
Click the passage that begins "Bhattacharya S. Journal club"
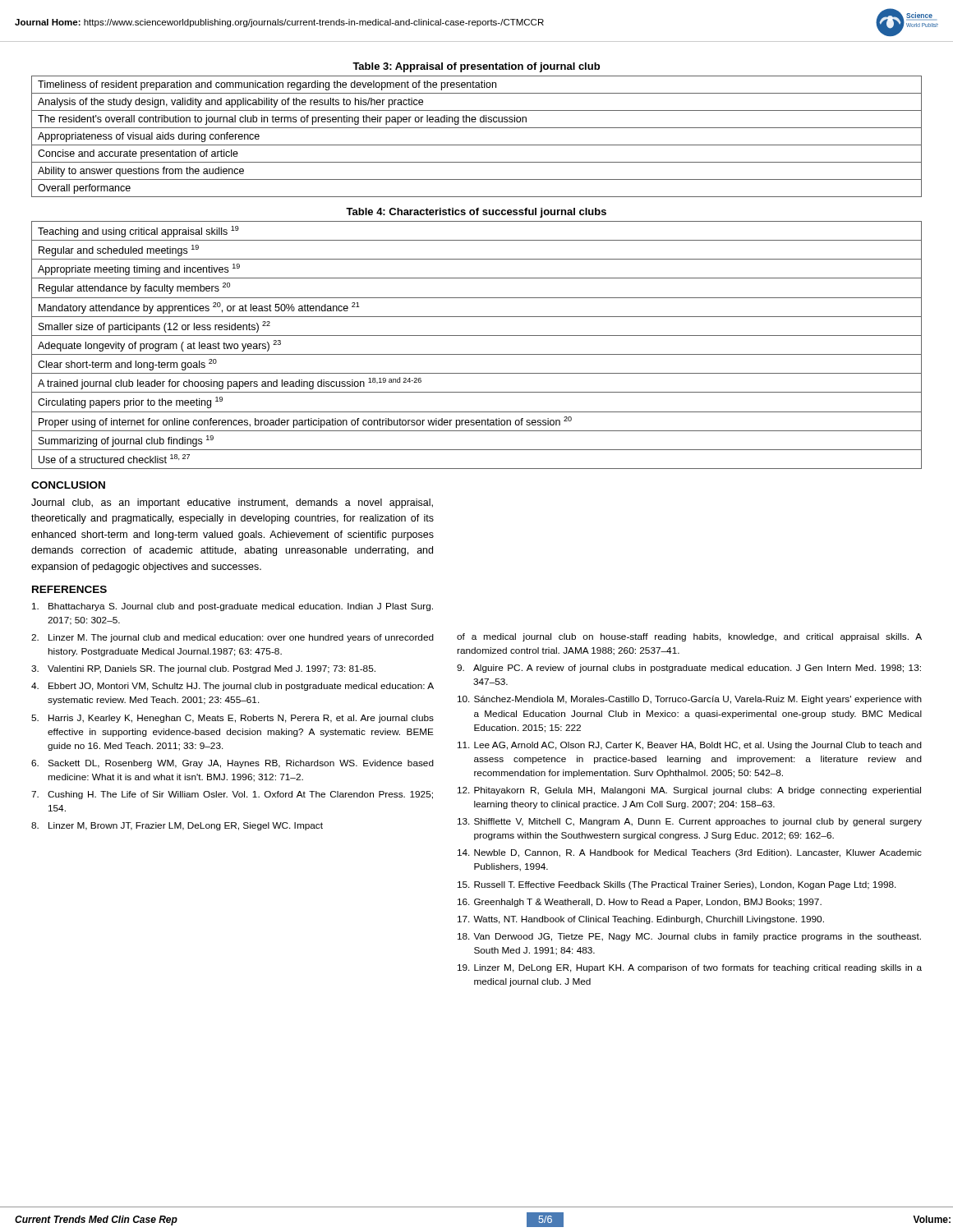pos(233,614)
